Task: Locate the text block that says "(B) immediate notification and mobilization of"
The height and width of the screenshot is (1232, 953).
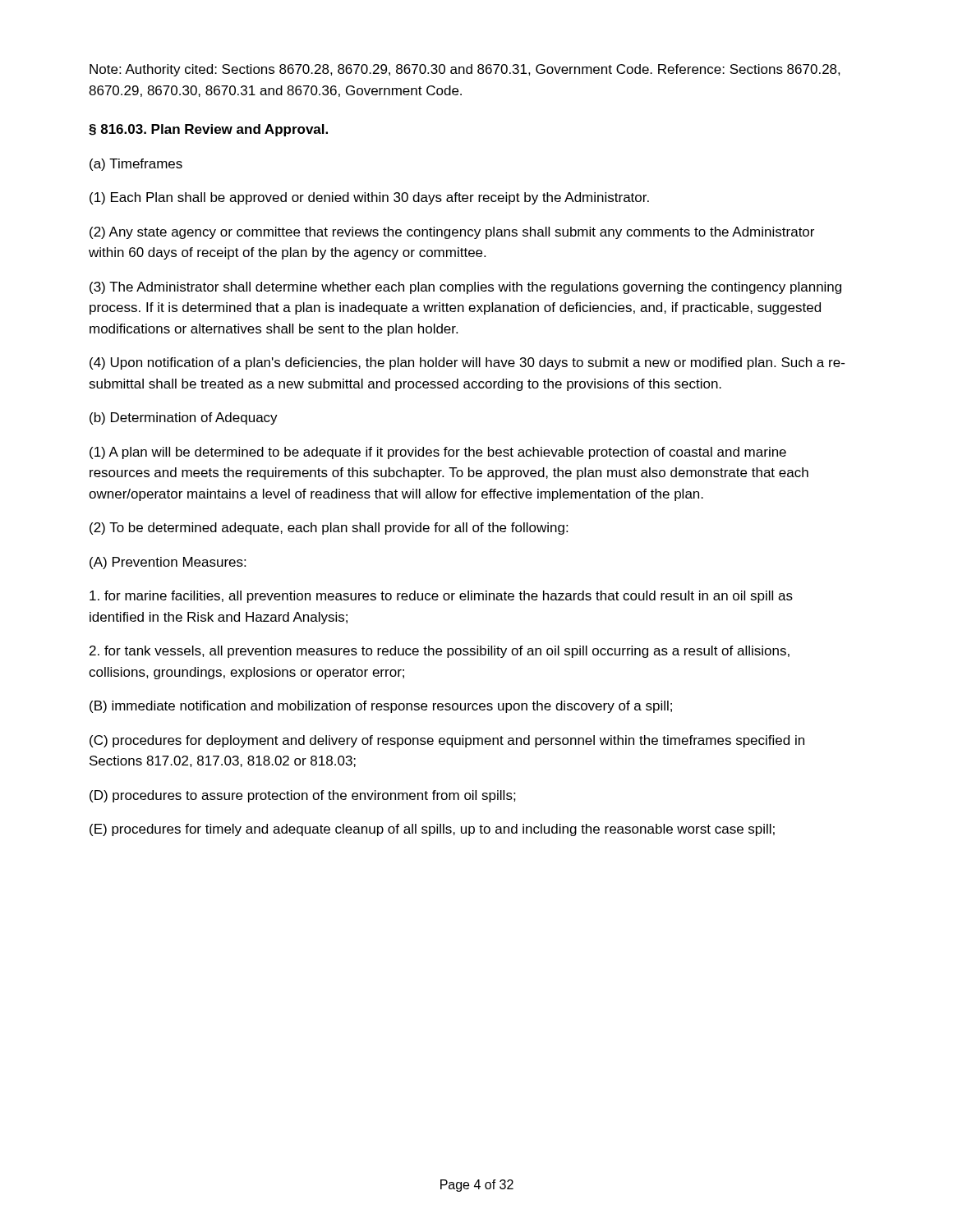Action: coord(381,706)
